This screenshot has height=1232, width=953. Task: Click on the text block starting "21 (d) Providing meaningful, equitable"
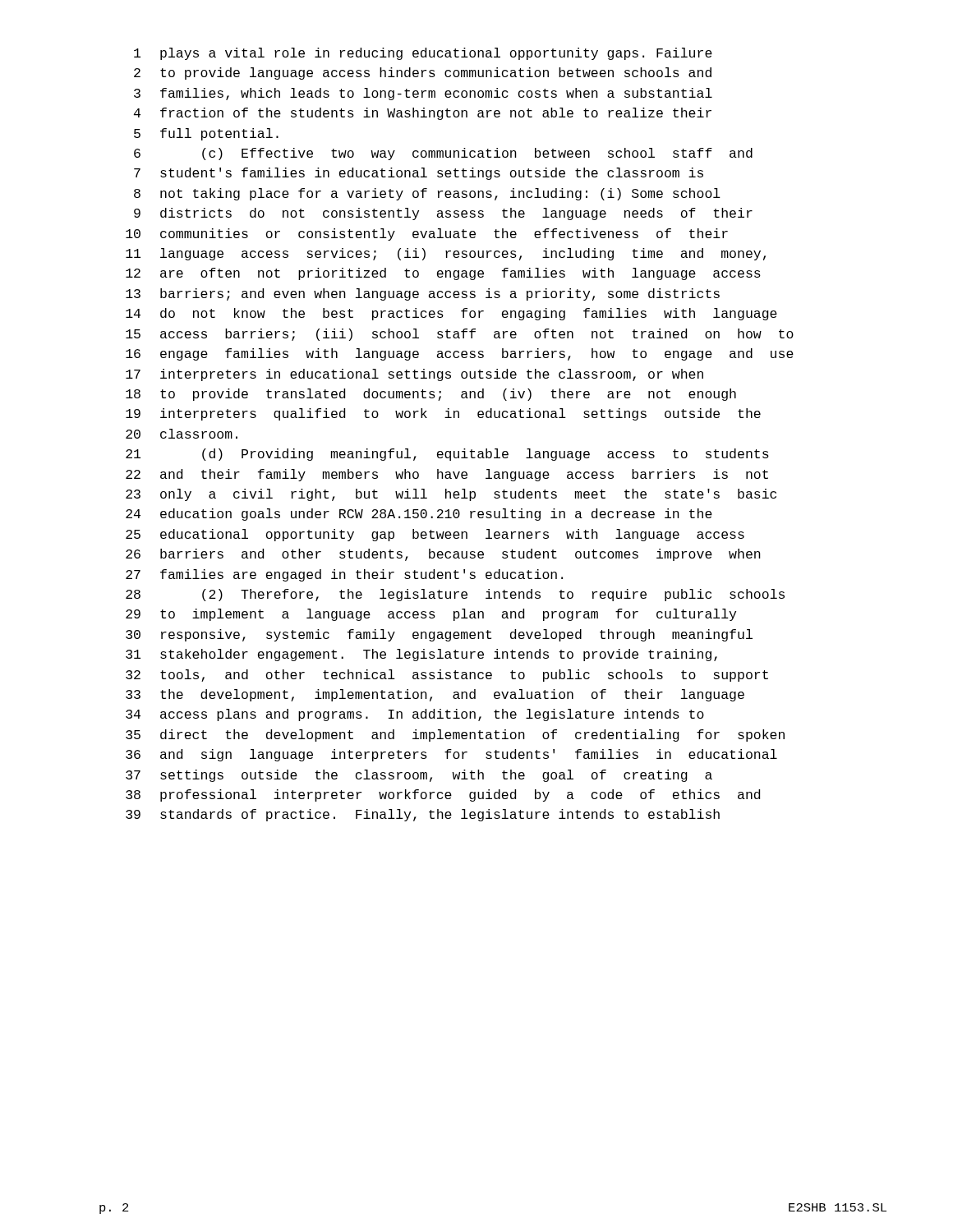(x=493, y=515)
